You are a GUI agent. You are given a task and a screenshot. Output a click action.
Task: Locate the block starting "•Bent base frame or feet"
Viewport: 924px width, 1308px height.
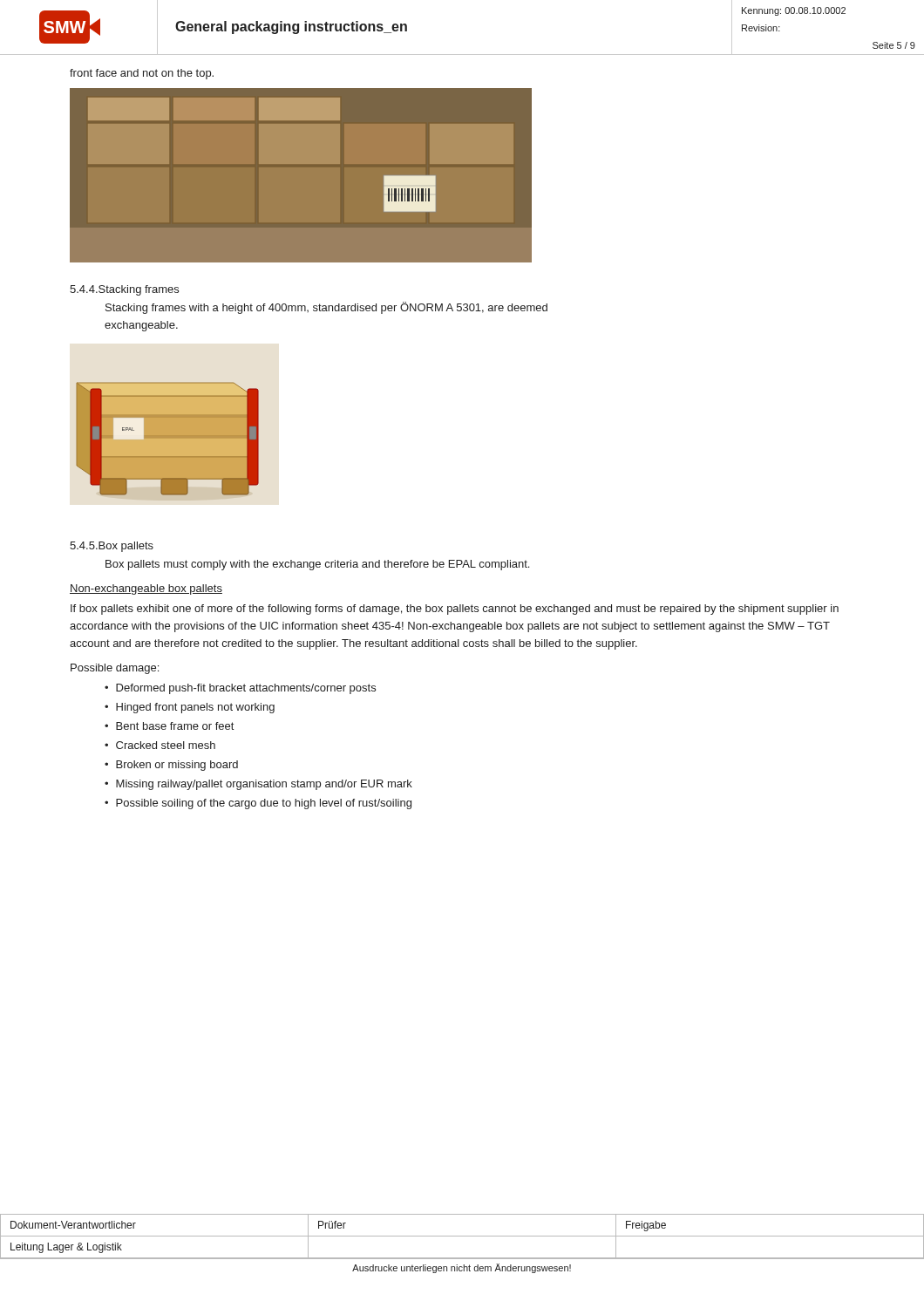pos(169,727)
